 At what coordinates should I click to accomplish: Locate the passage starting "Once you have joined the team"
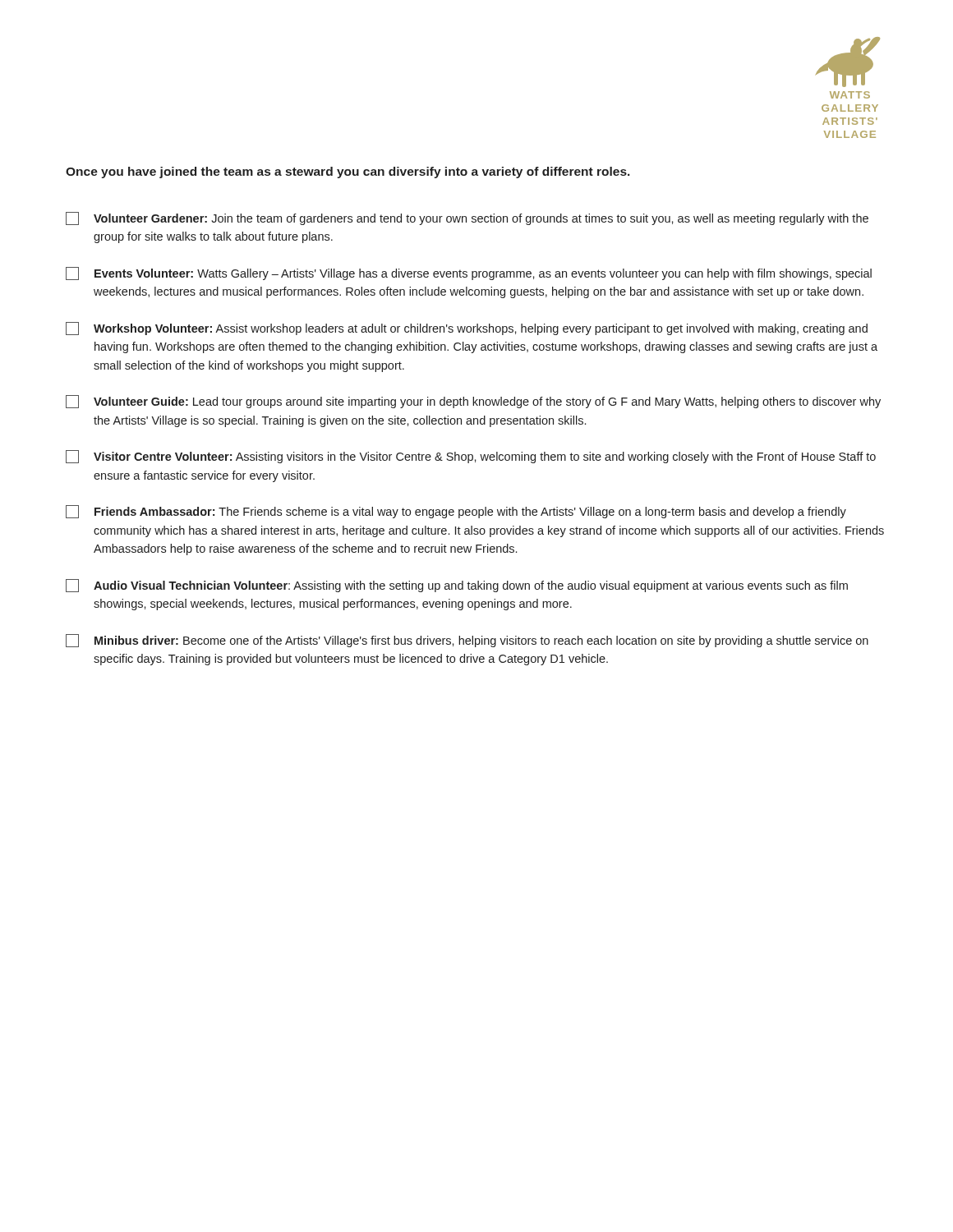pyautogui.click(x=348, y=171)
